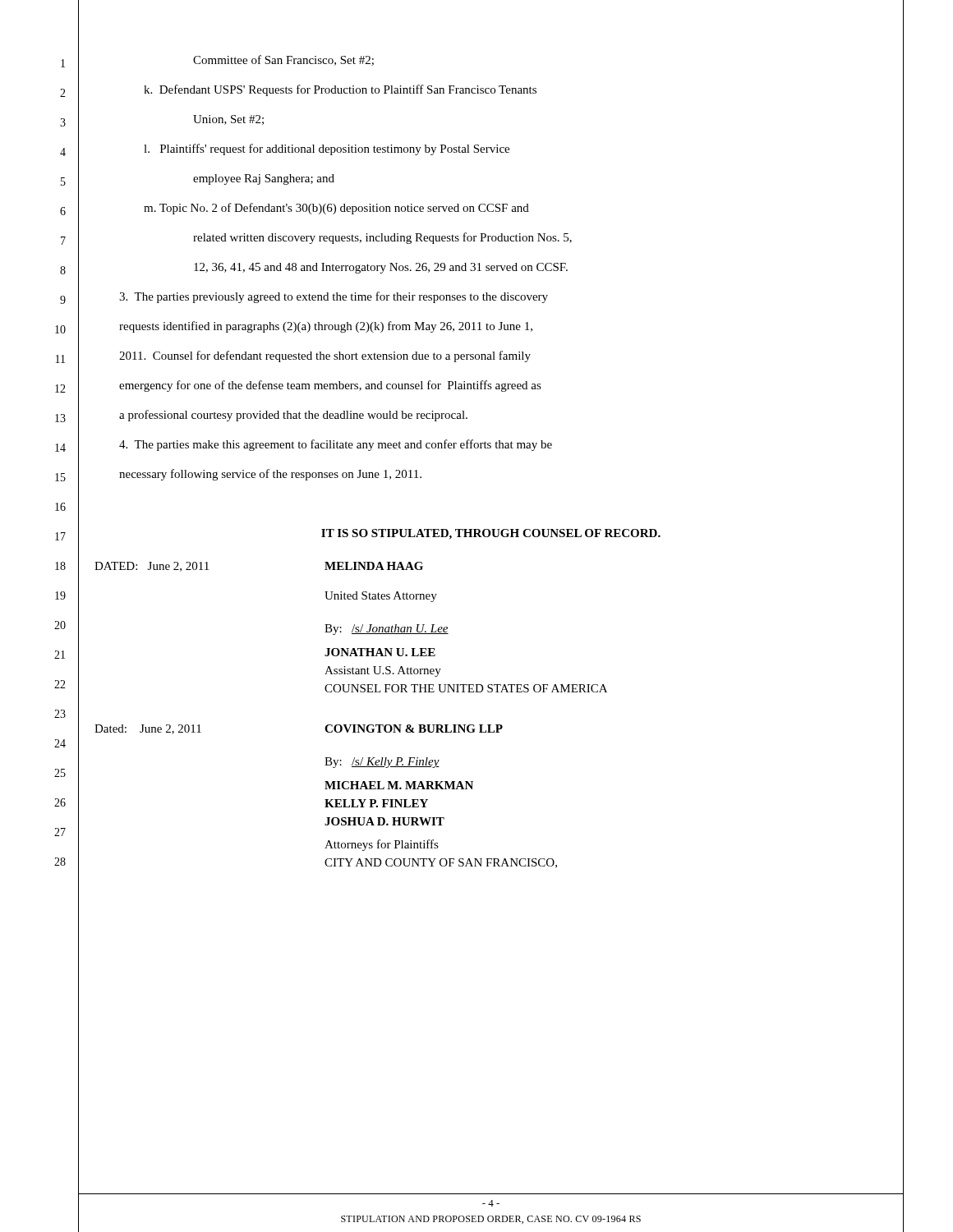Locate the block starting "m. Topic No. 2 of Defendant's"
Viewport: 953px width, 1232px height.
pos(336,208)
